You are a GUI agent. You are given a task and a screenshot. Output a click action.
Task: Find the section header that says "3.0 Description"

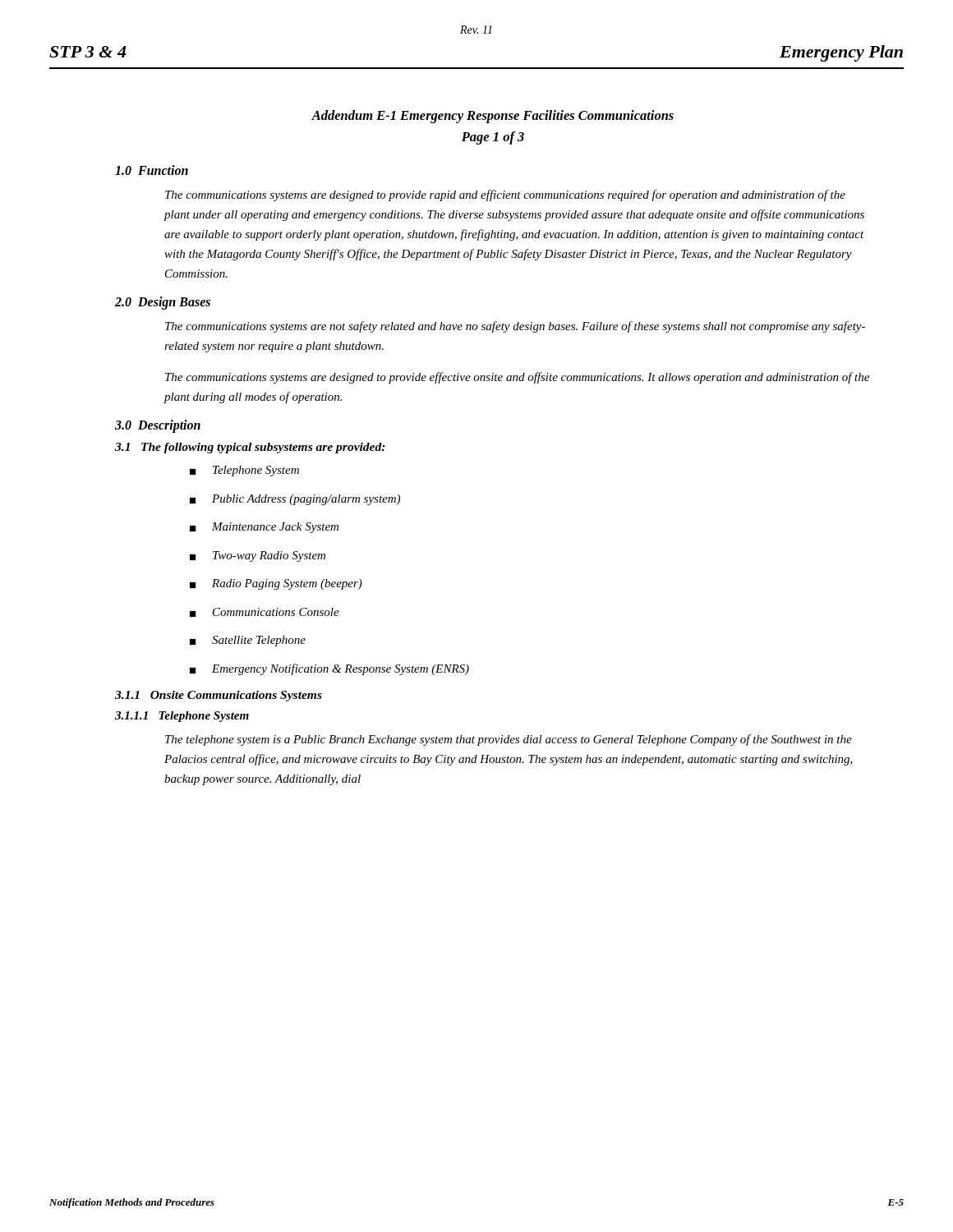(158, 425)
